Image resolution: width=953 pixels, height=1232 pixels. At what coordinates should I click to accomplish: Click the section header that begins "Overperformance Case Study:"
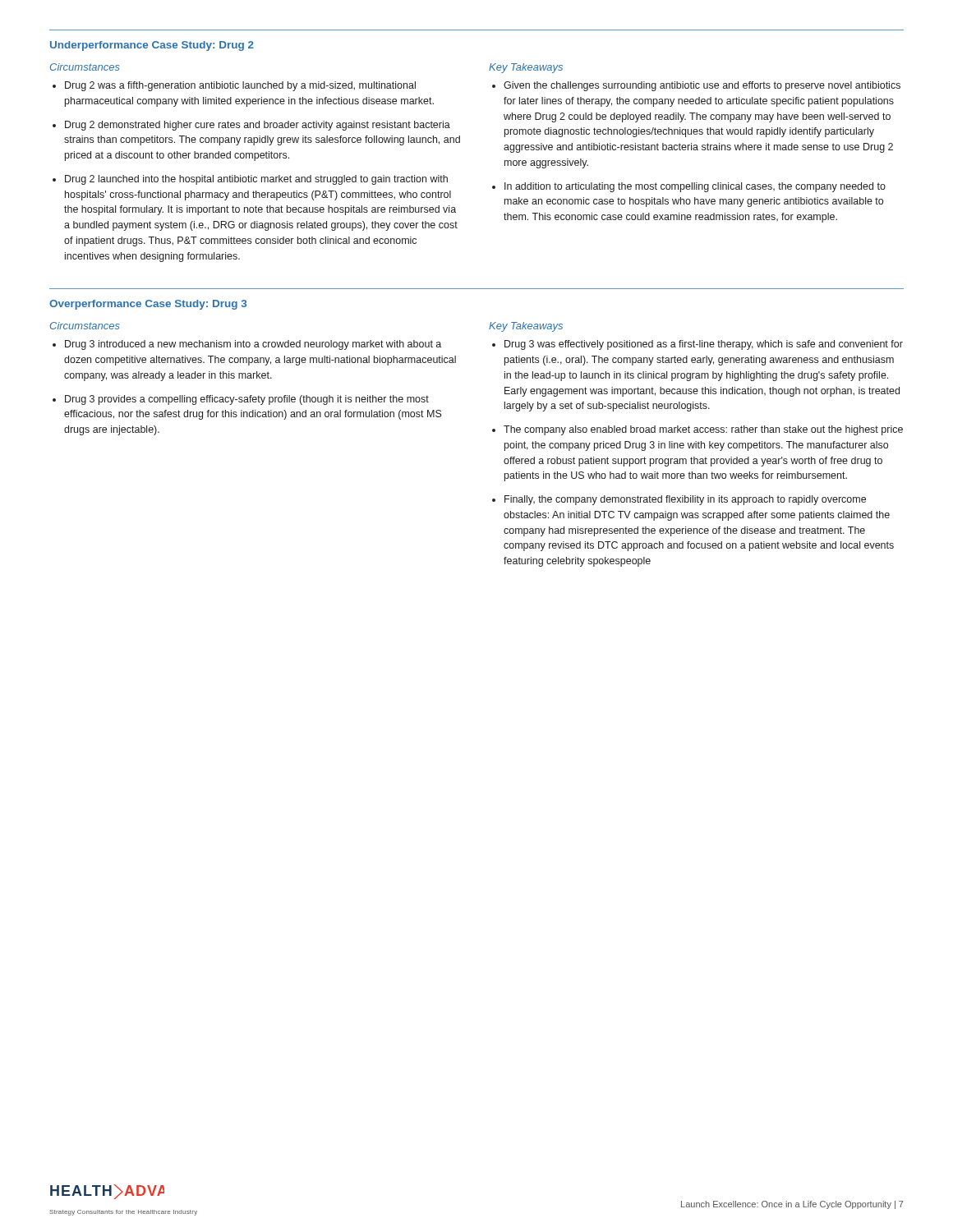(148, 304)
